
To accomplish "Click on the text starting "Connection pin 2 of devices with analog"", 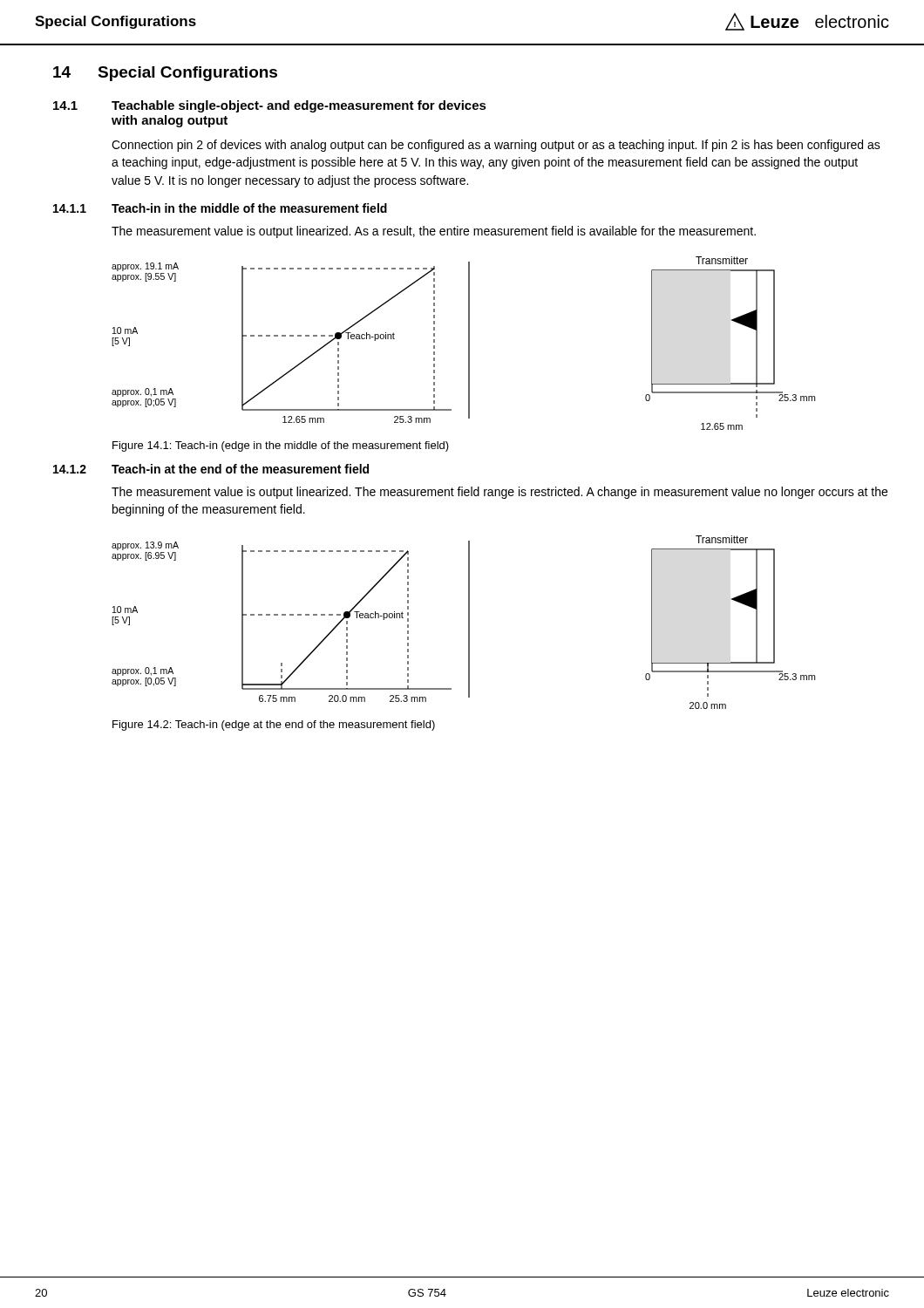I will pos(496,162).
